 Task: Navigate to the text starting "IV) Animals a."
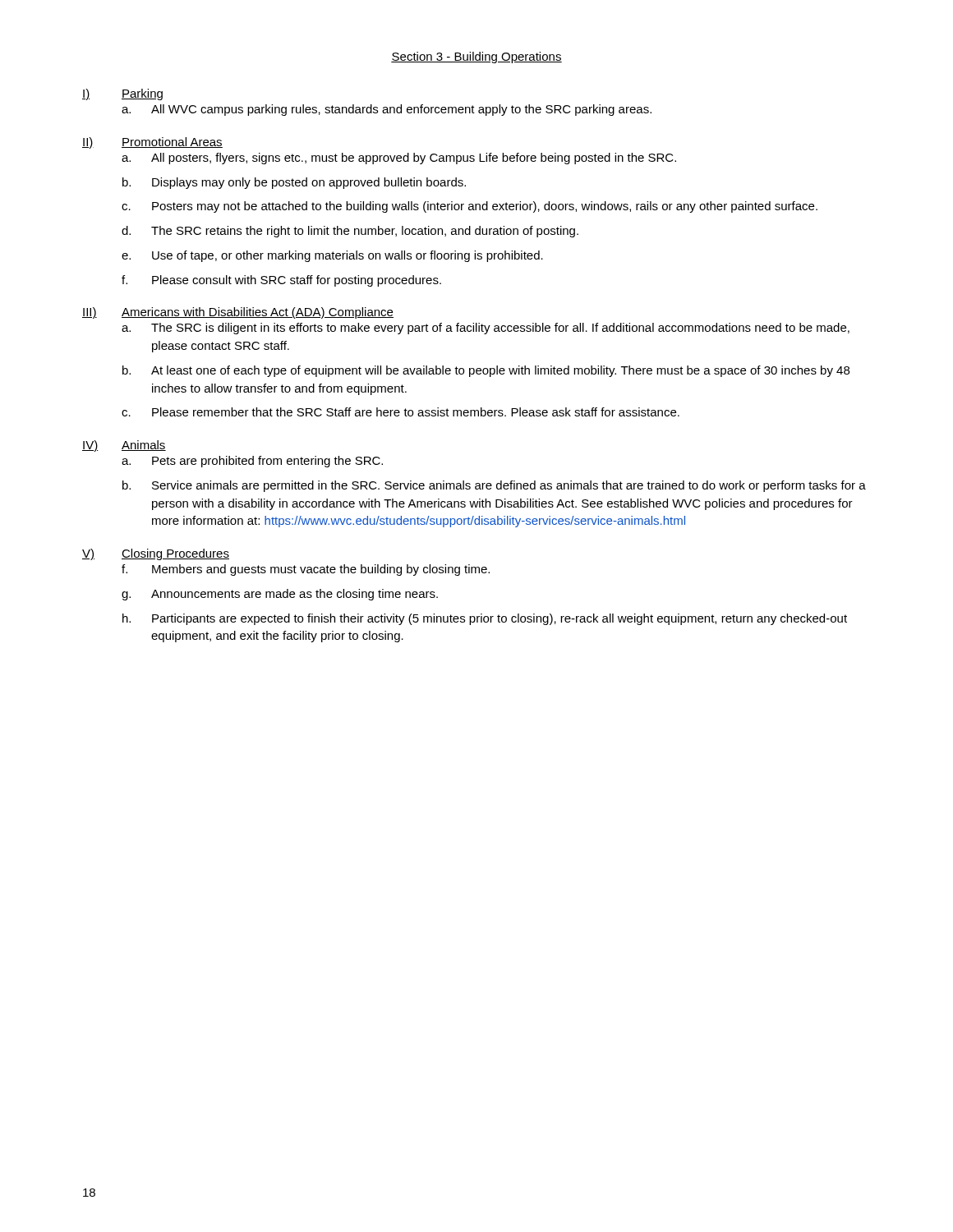(476, 484)
